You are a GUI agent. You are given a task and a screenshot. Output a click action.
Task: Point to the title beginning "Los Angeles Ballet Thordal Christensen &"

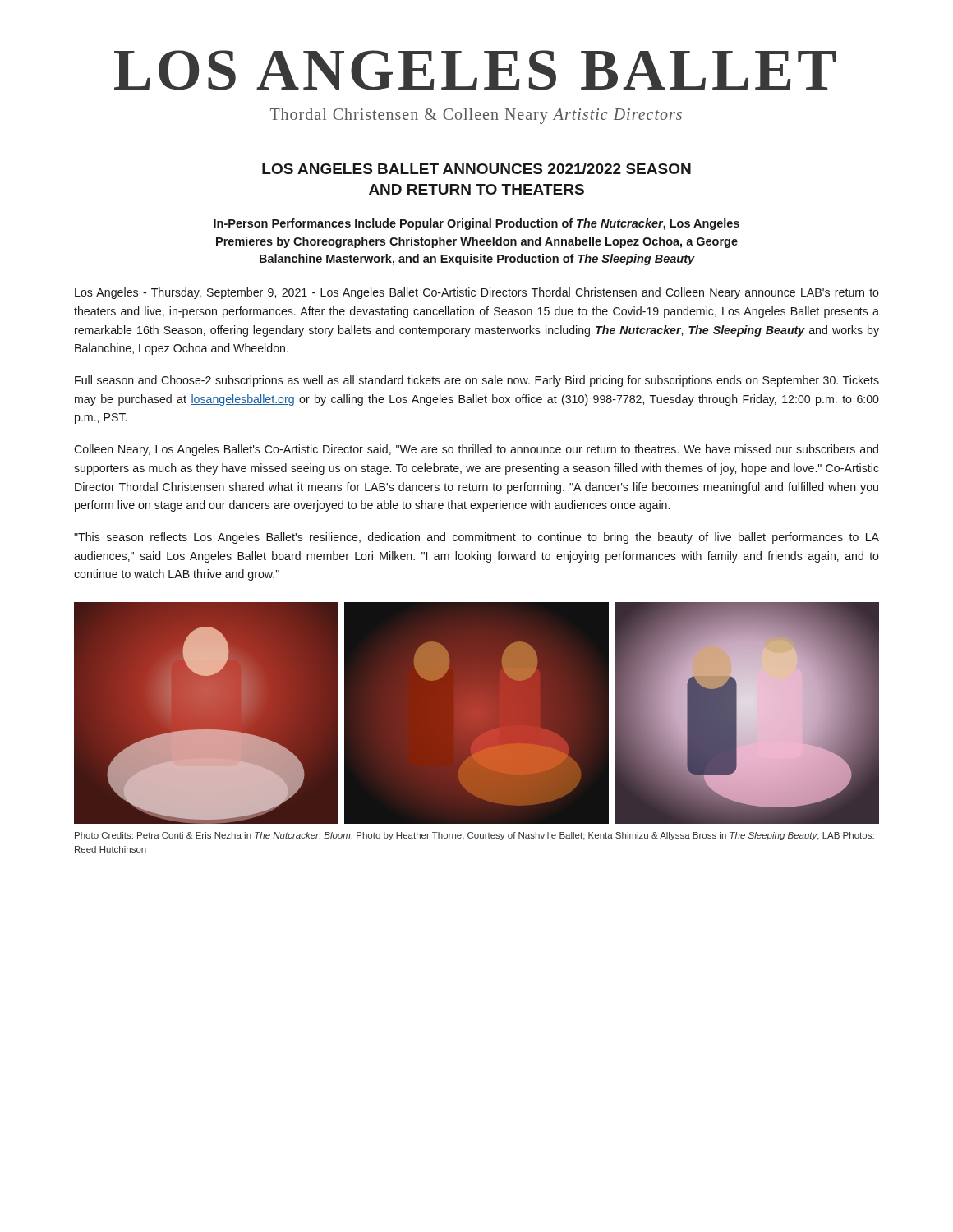476,82
